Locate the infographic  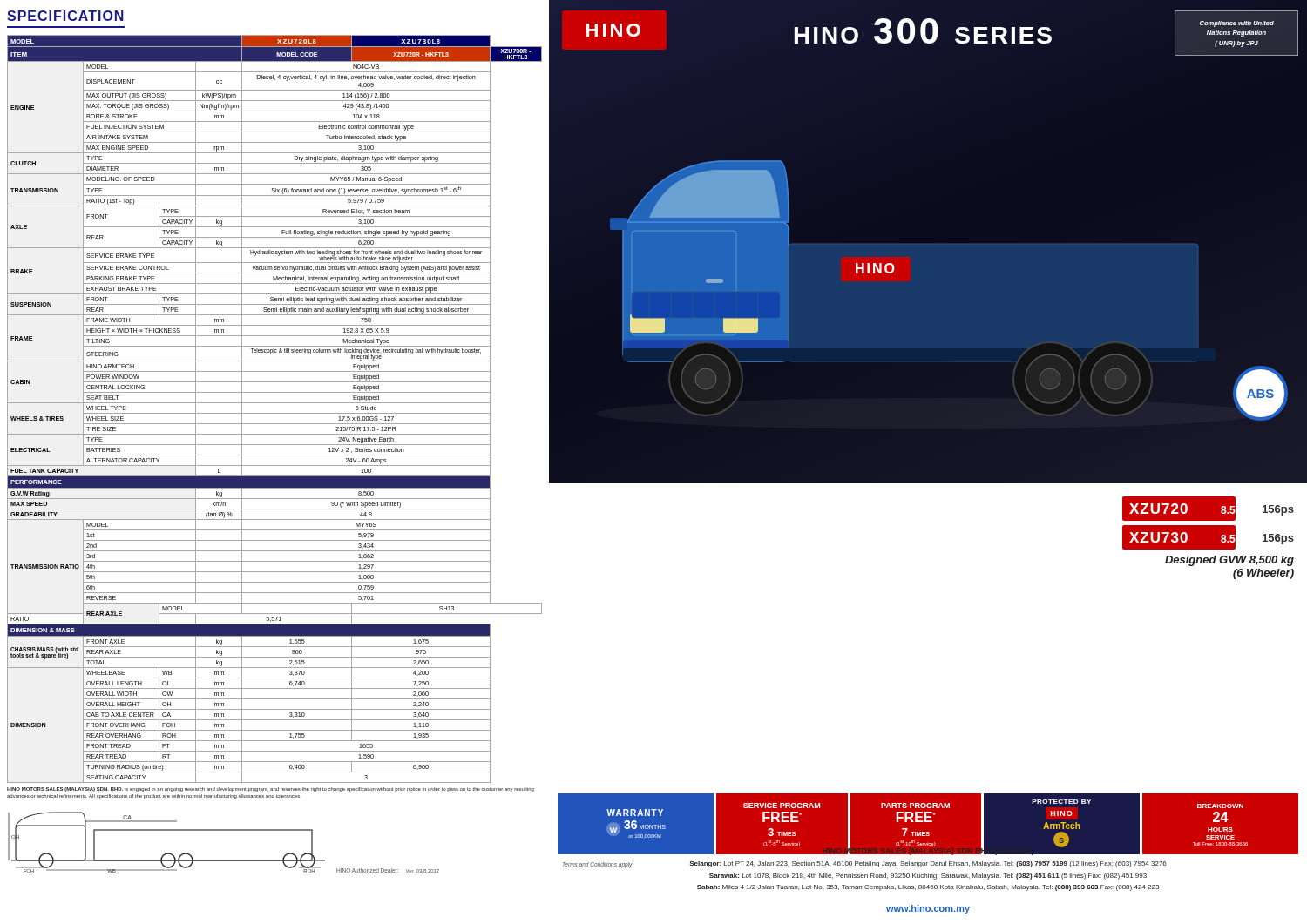coord(928,824)
